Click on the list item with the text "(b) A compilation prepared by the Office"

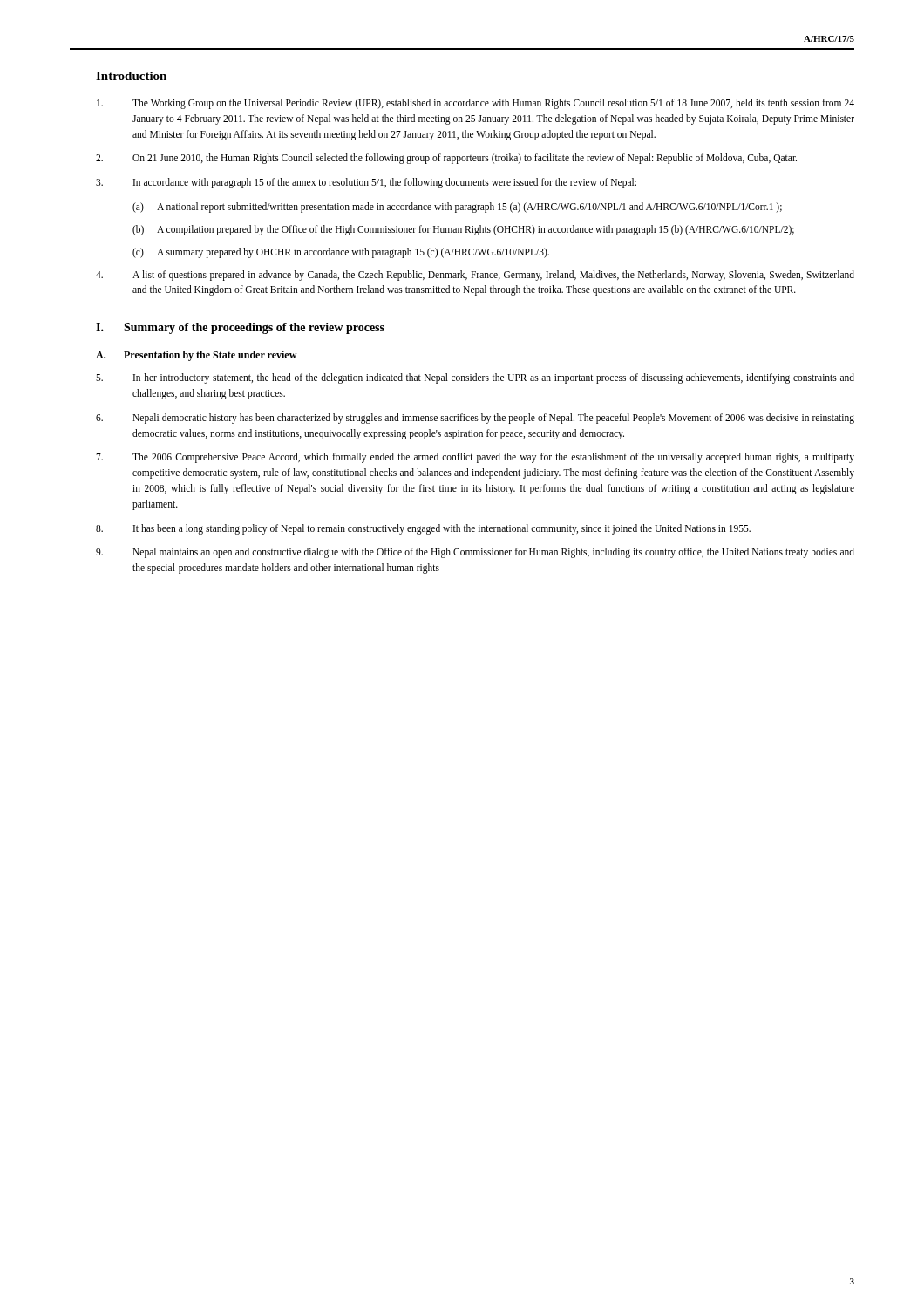click(493, 230)
